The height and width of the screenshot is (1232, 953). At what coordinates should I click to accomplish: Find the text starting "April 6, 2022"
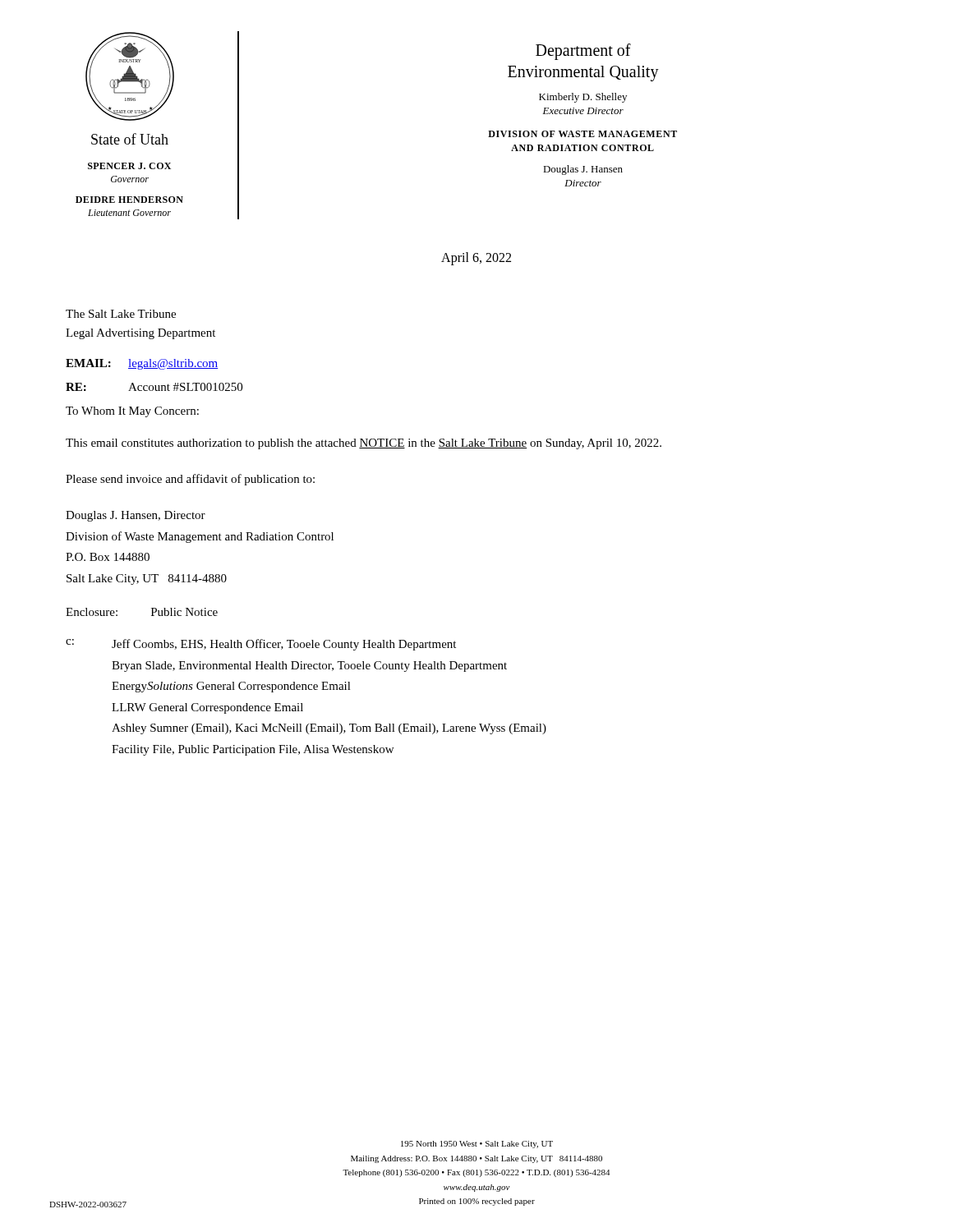476,257
